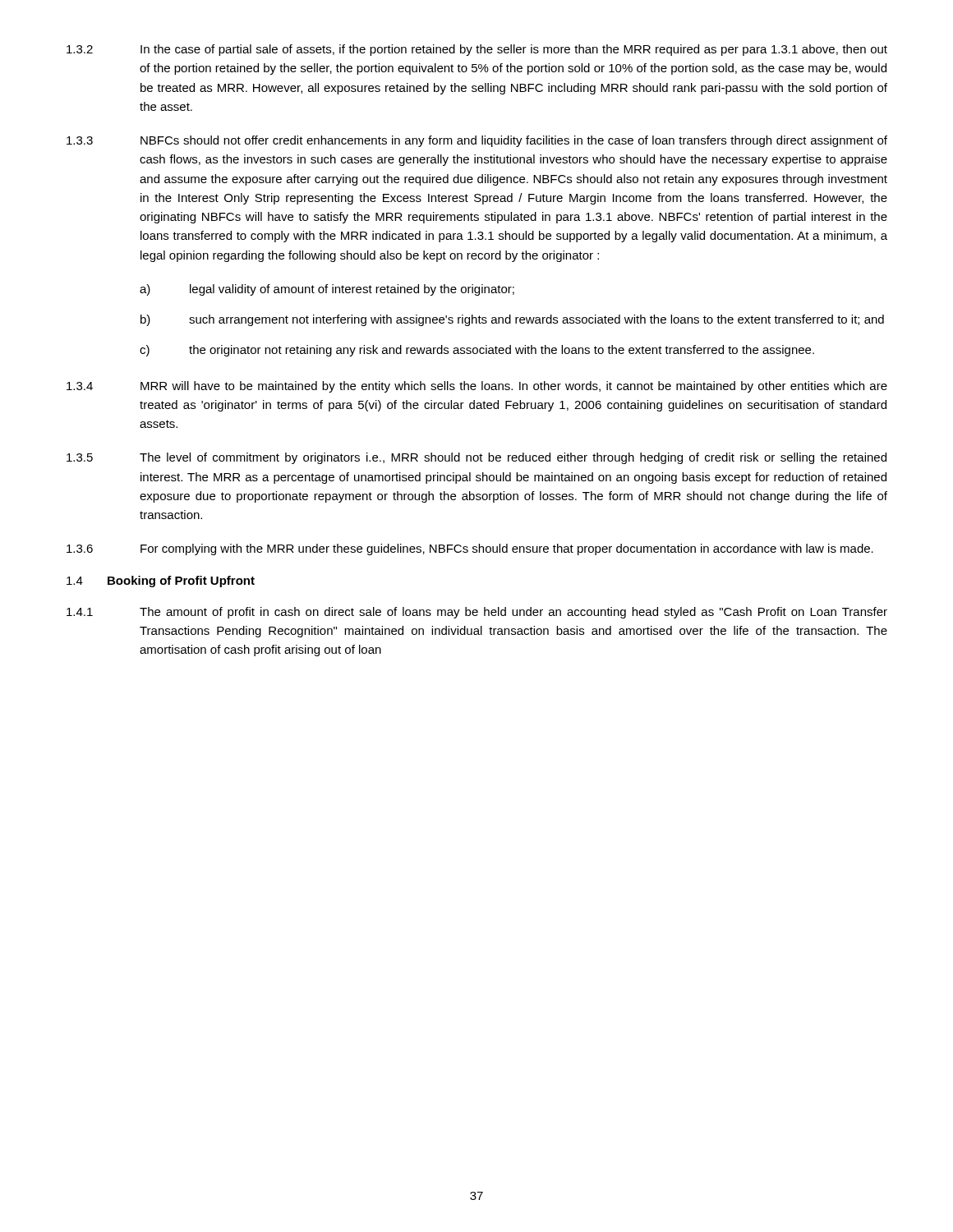
Task: Select the list item that reads "3.2 In the case of"
Action: click(476, 78)
